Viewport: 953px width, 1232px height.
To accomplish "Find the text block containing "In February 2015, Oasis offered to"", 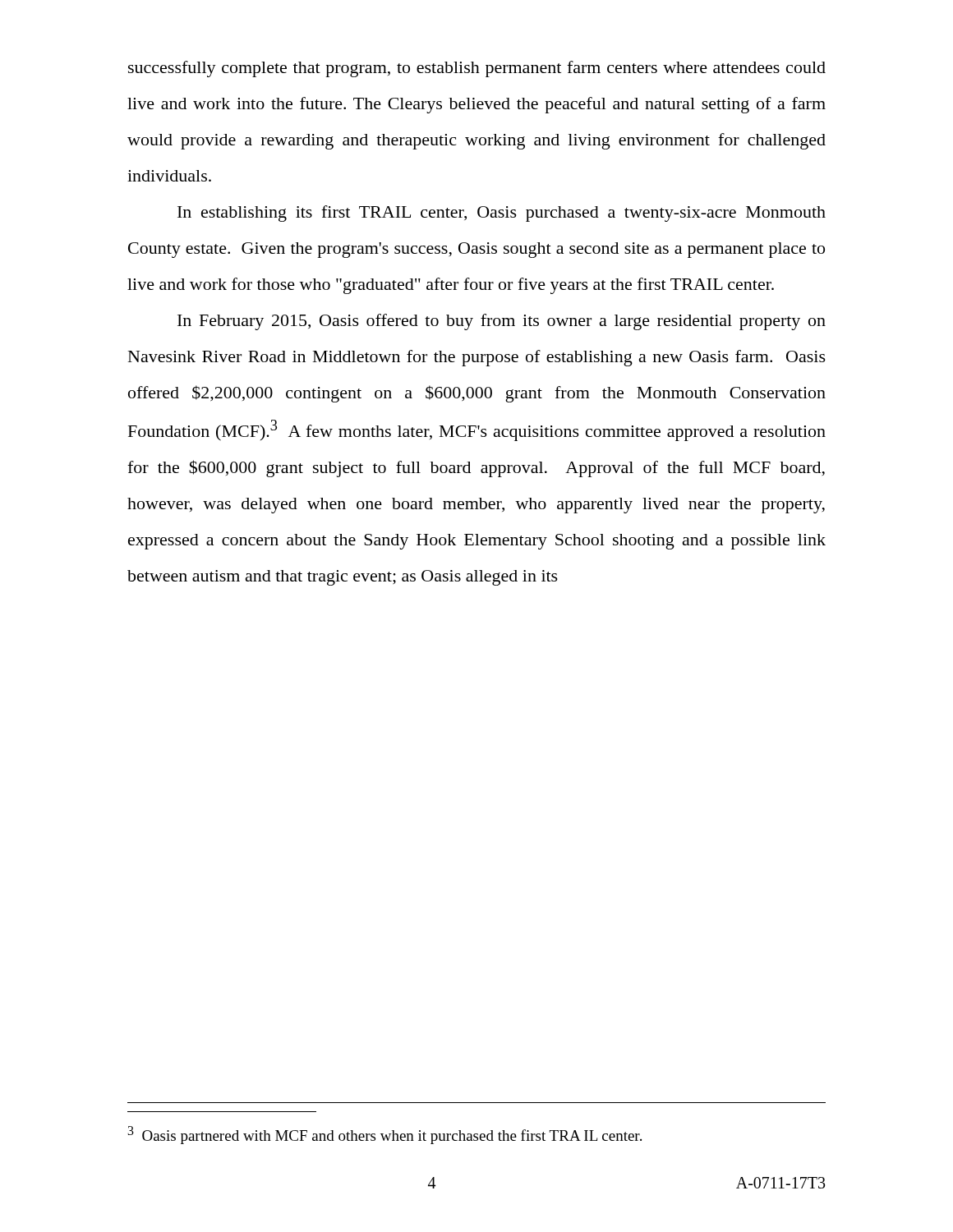I will (502, 322).
